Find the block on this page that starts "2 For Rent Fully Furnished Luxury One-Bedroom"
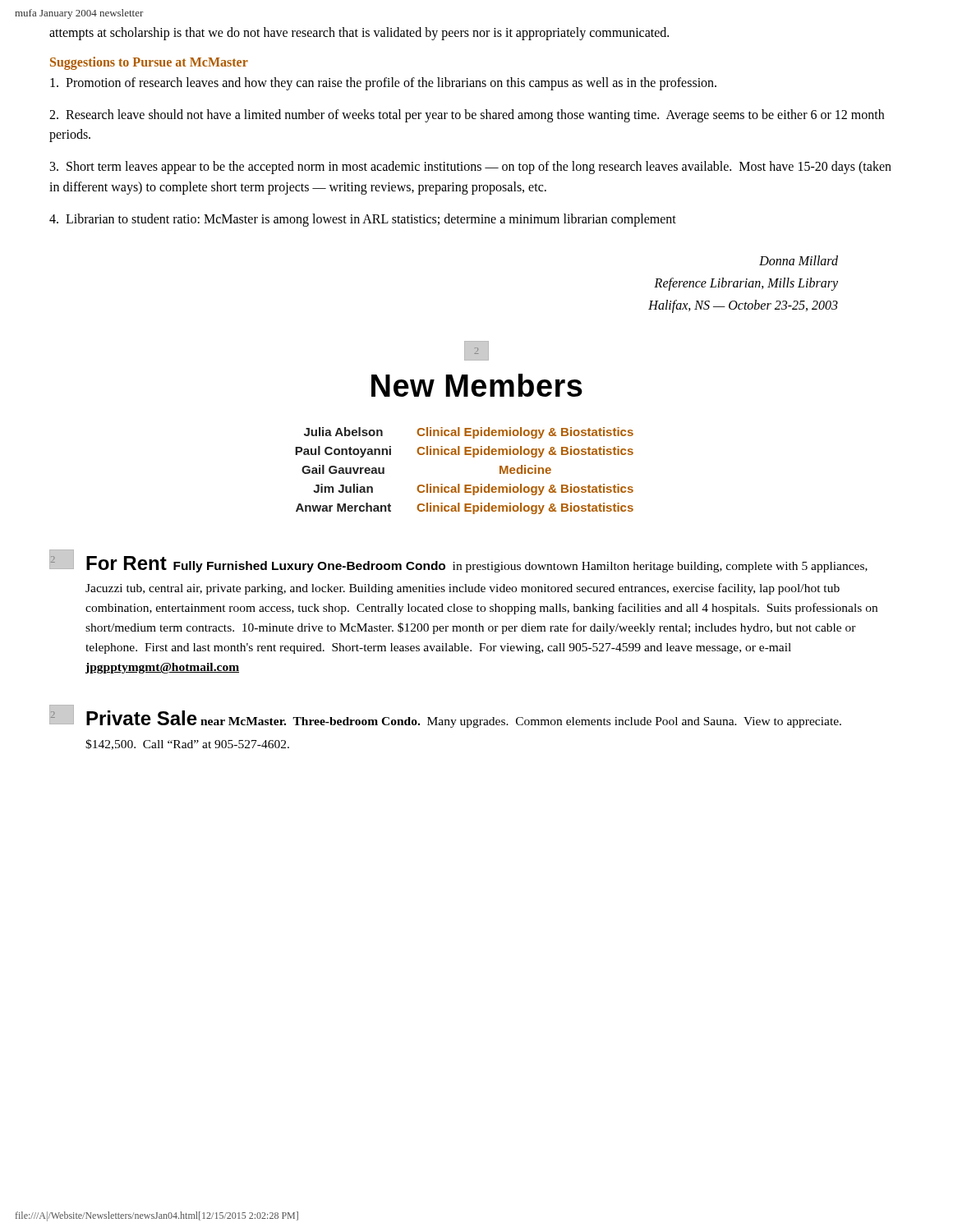Screen dimensions: 1232x953 click(x=476, y=613)
